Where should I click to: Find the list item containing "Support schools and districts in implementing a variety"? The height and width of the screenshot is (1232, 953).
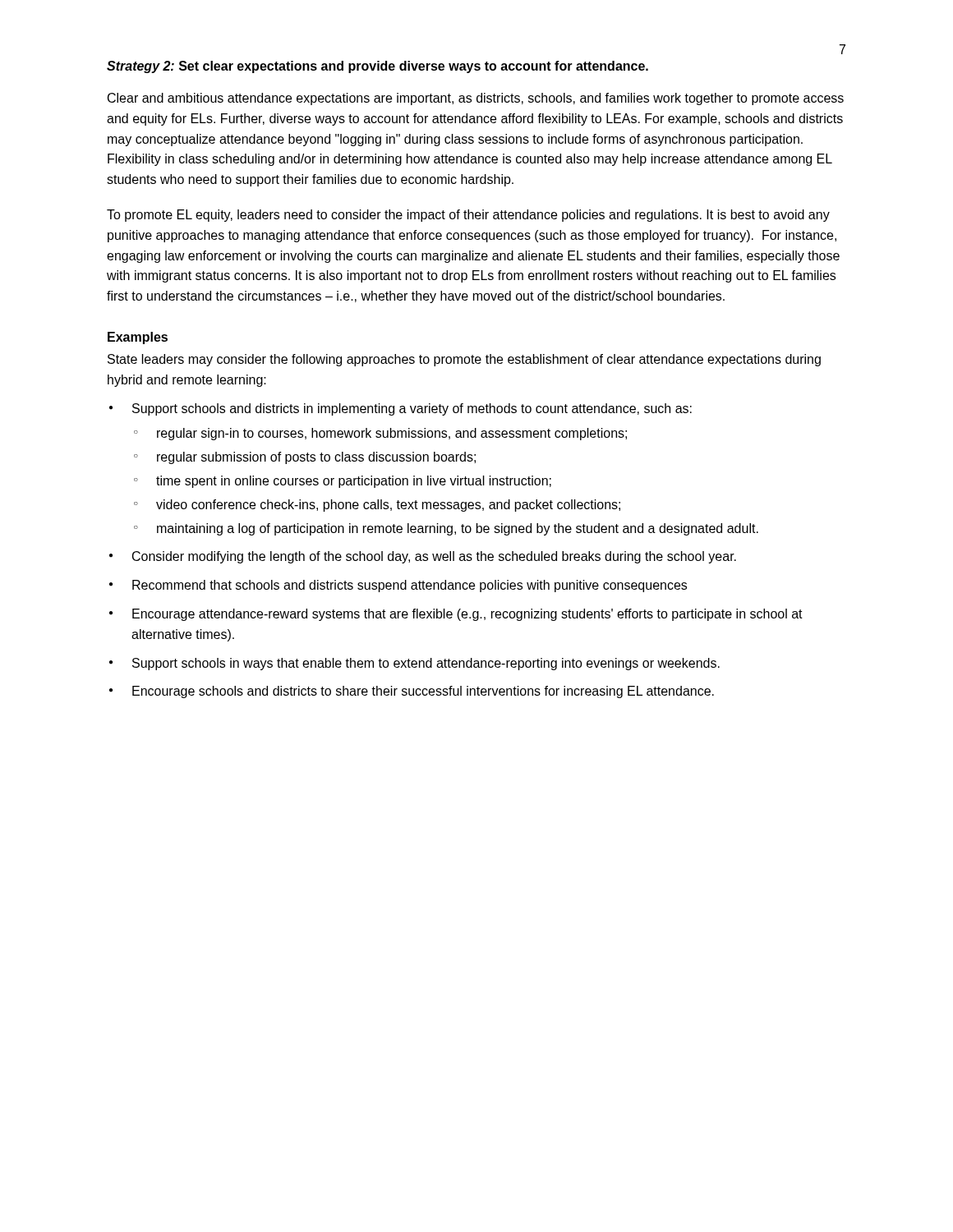click(x=489, y=470)
